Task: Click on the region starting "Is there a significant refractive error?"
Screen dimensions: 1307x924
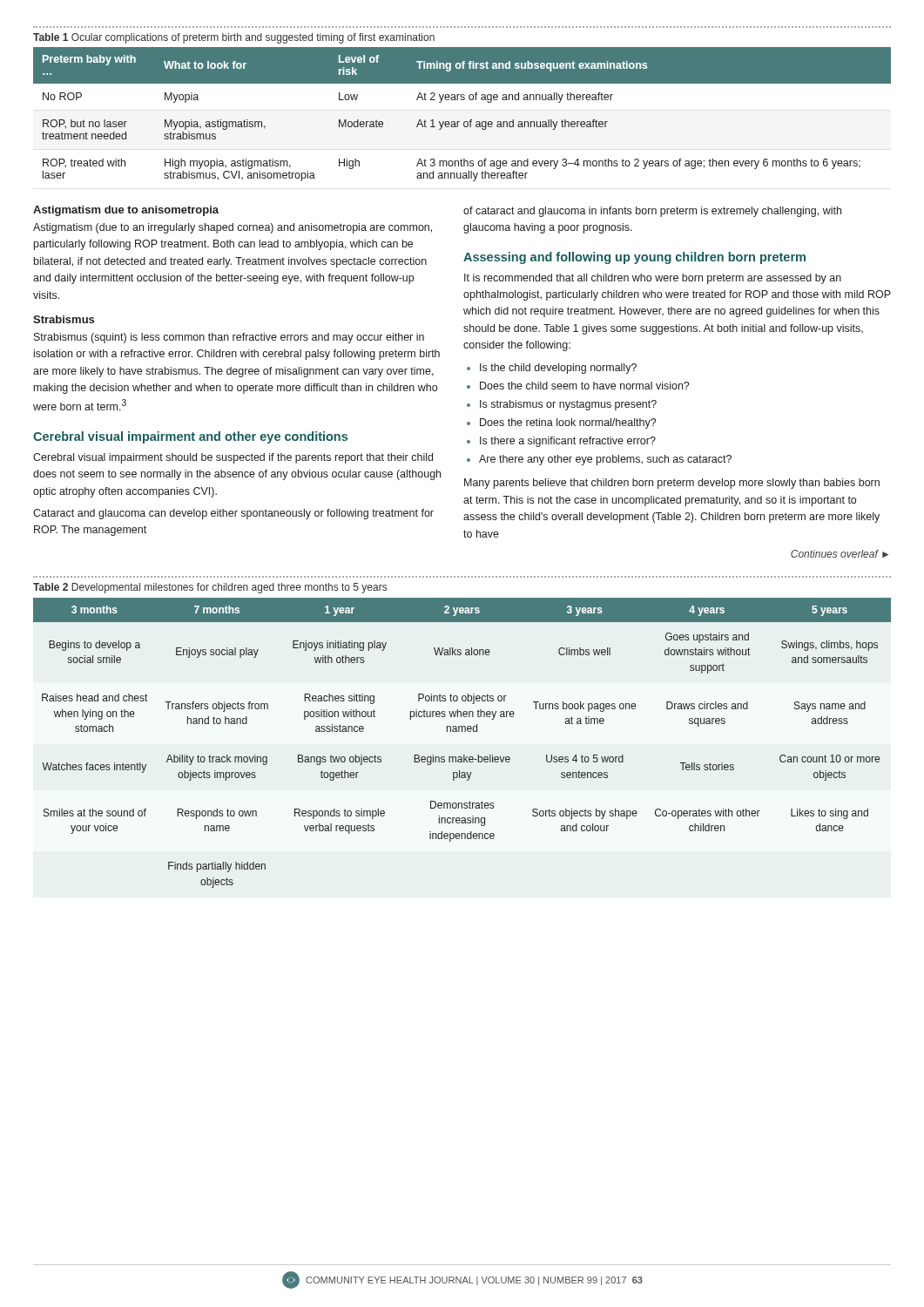Action: [567, 441]
